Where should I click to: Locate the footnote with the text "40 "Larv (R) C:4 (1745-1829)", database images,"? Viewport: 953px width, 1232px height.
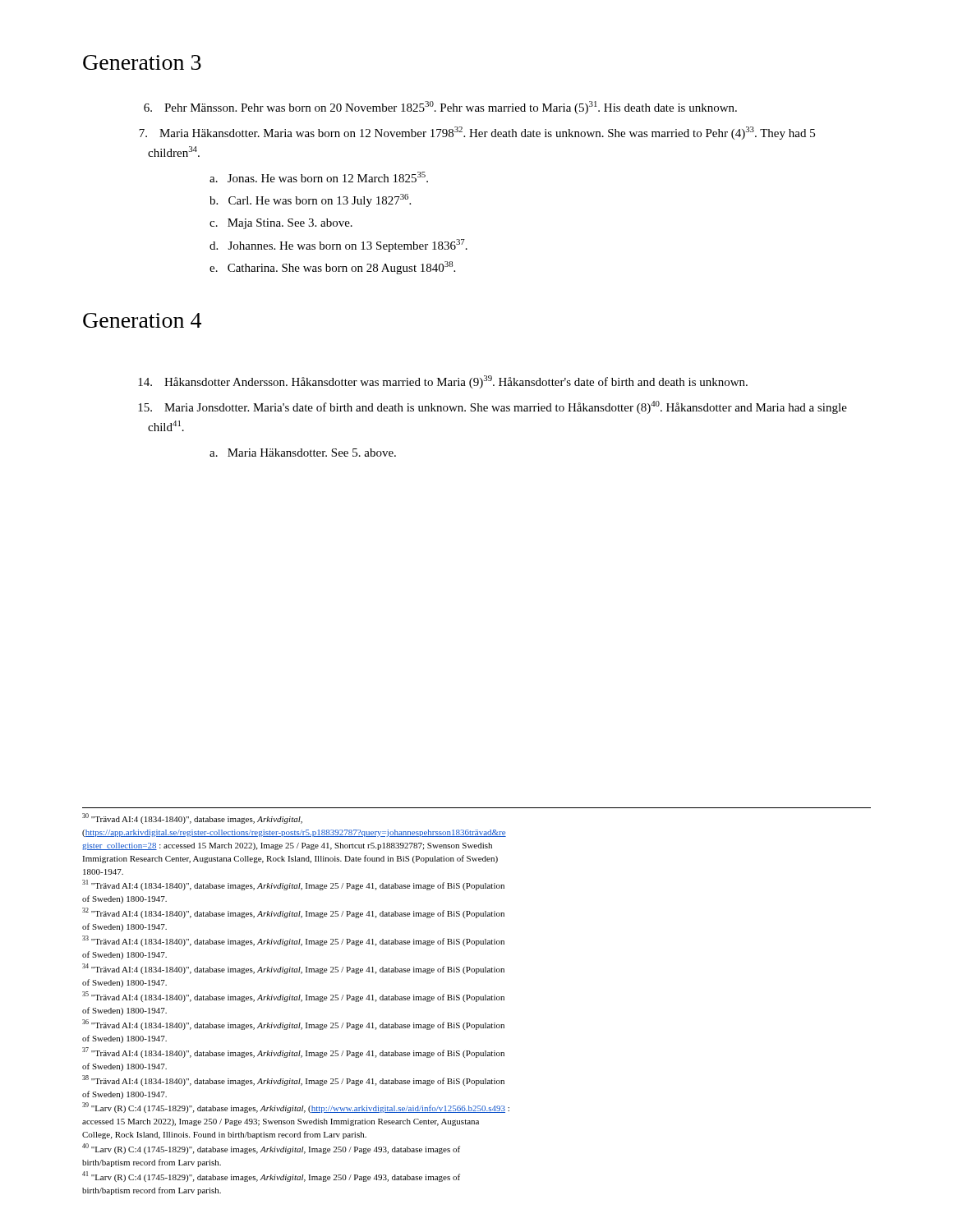point(271,1155)
